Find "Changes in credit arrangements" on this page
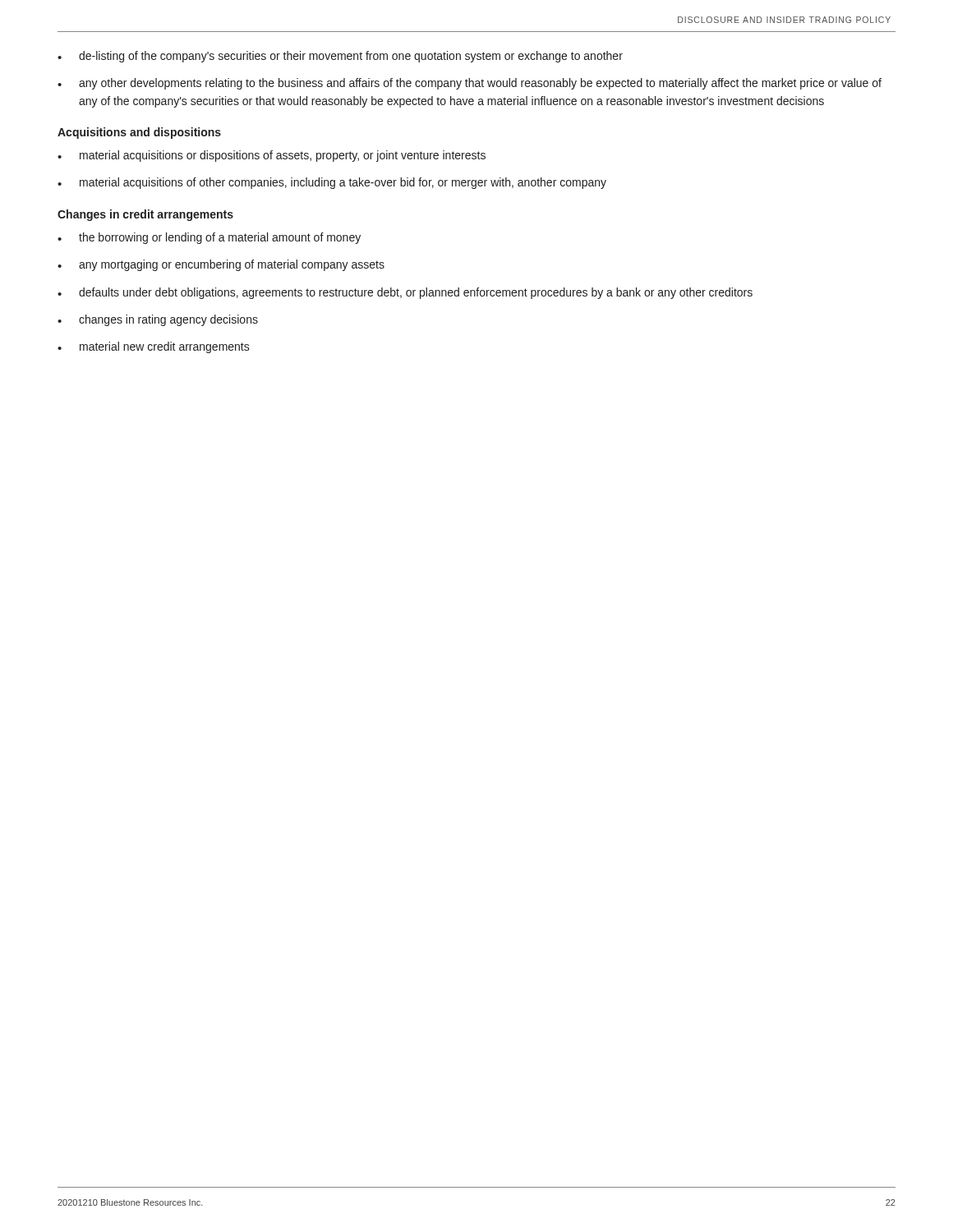 point(145,214)
